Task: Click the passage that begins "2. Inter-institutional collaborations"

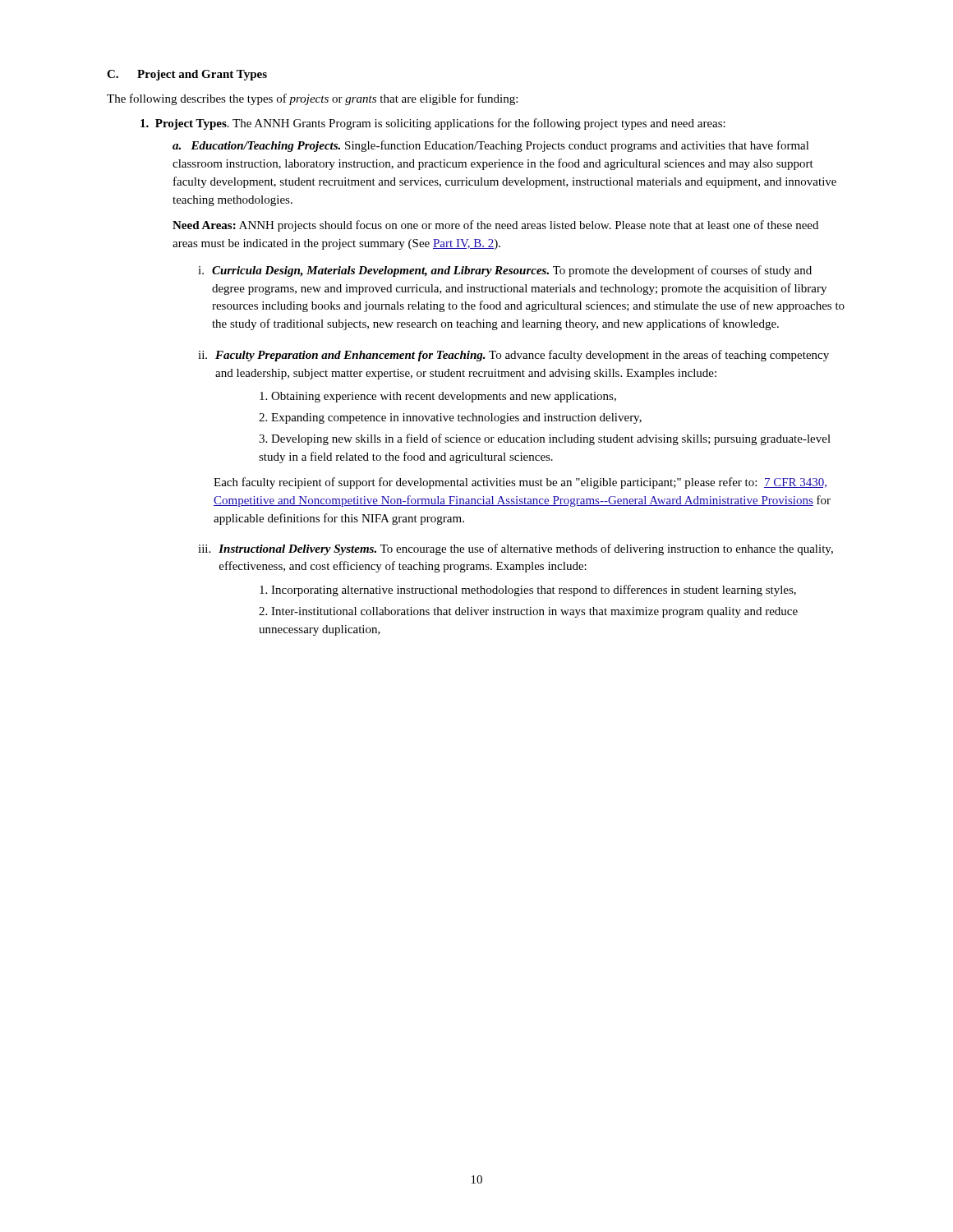Action: (x=528, y=620)
